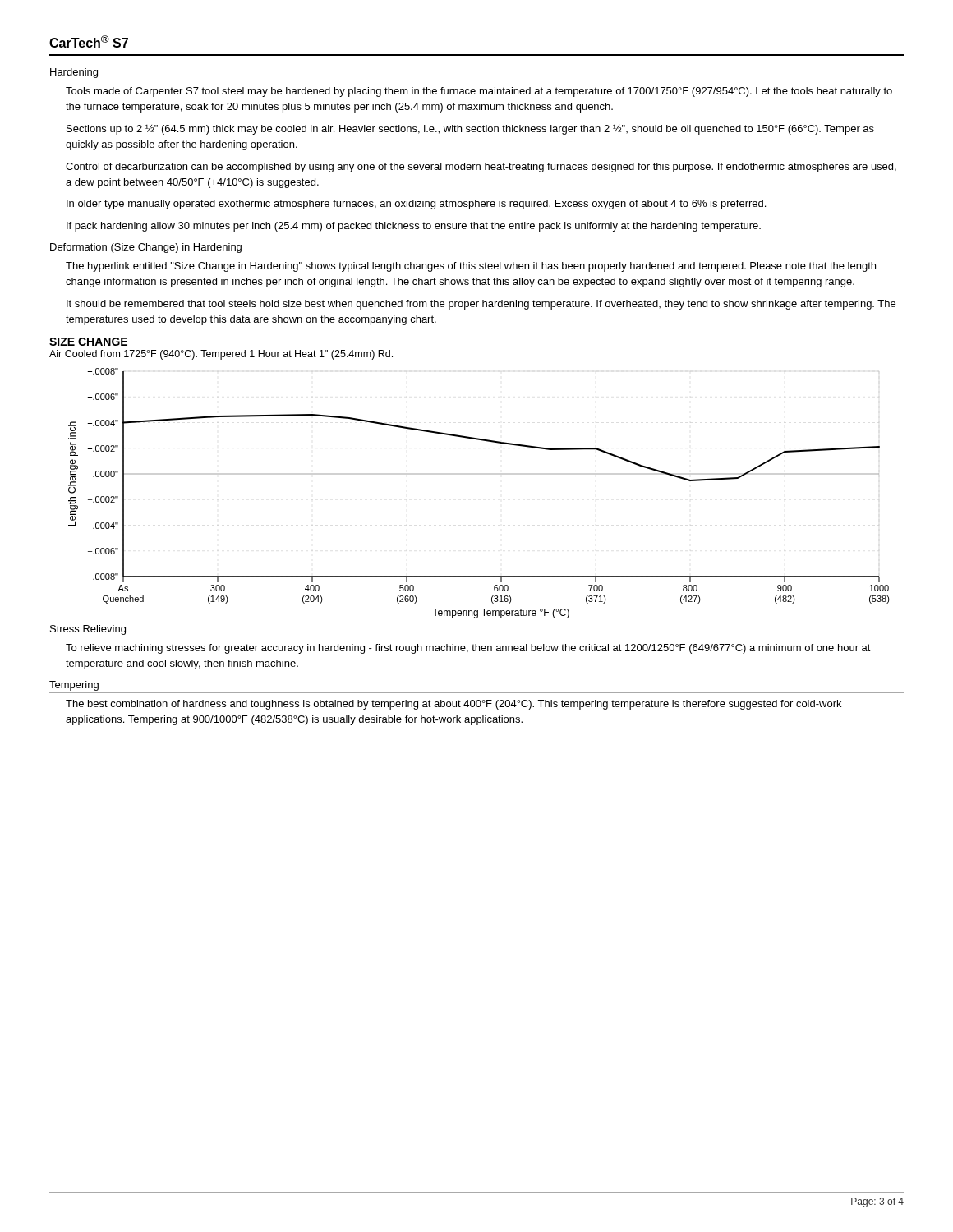The image size is (953, 1232).
Task: Find the passage starting "SIZE CHANGE"
Action: click(x=89, y=342)
